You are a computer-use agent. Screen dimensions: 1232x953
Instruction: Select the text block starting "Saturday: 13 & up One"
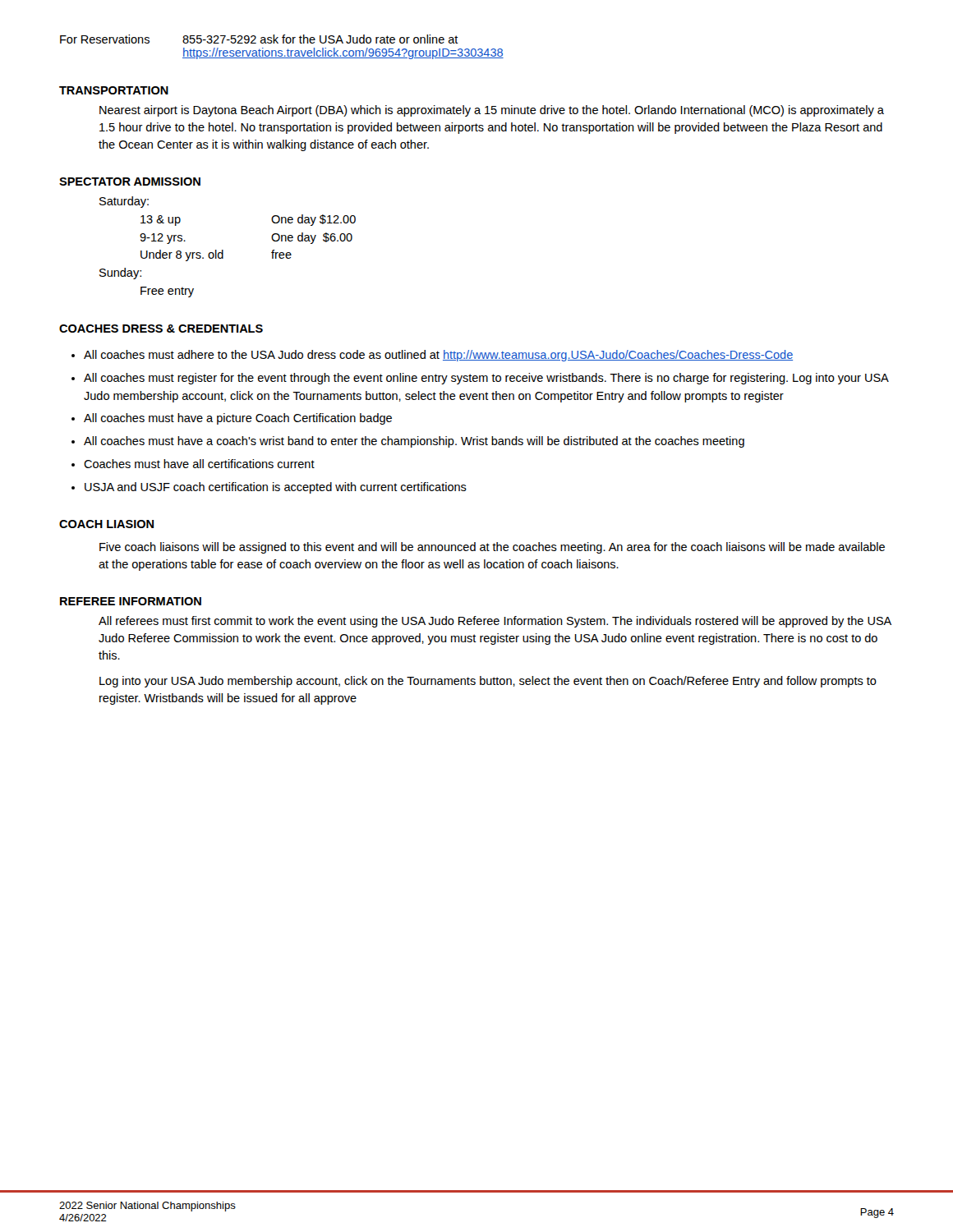124,202
